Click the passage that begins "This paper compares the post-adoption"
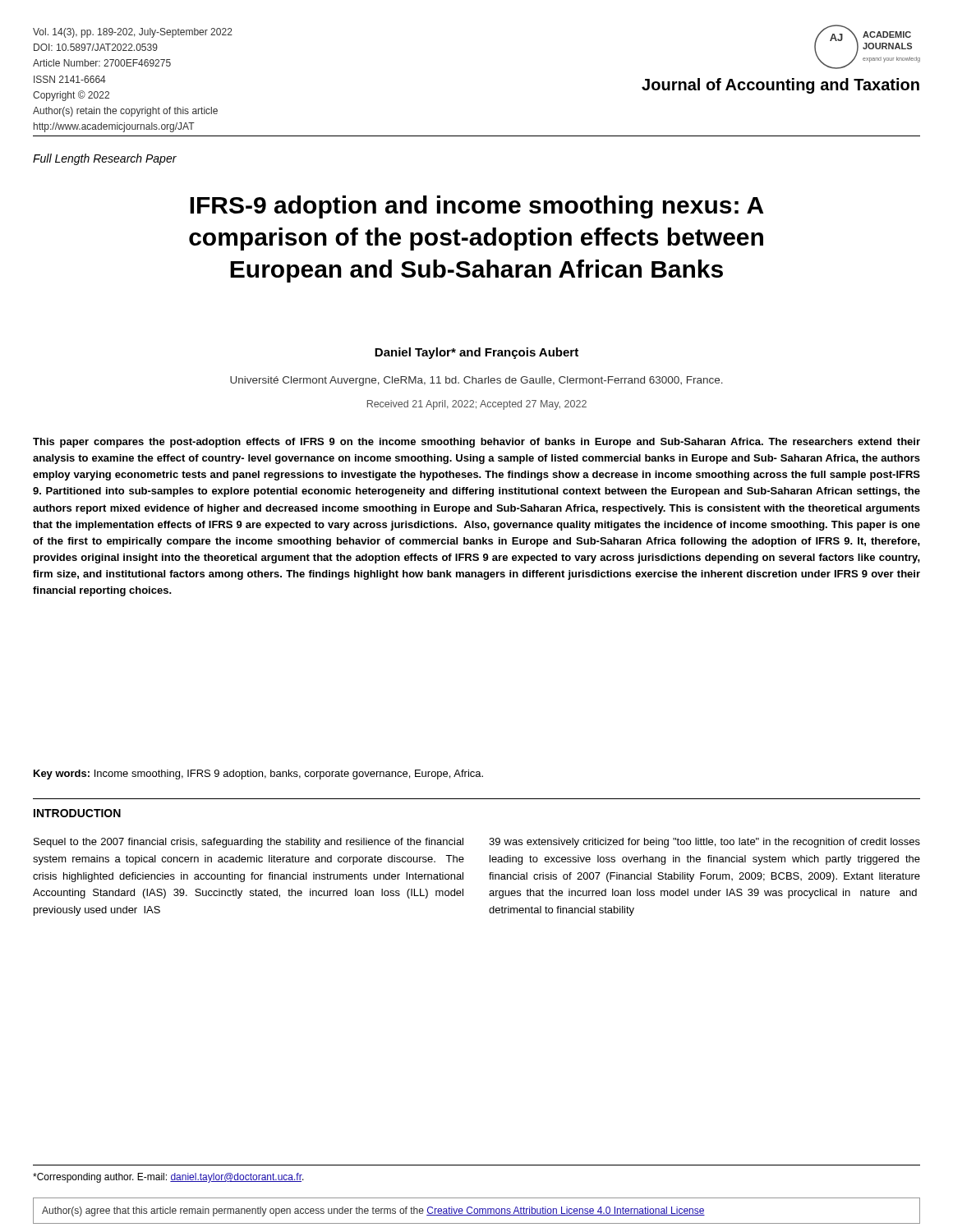The height and width of the screenshot is (1232, 953). coord(476,516)
